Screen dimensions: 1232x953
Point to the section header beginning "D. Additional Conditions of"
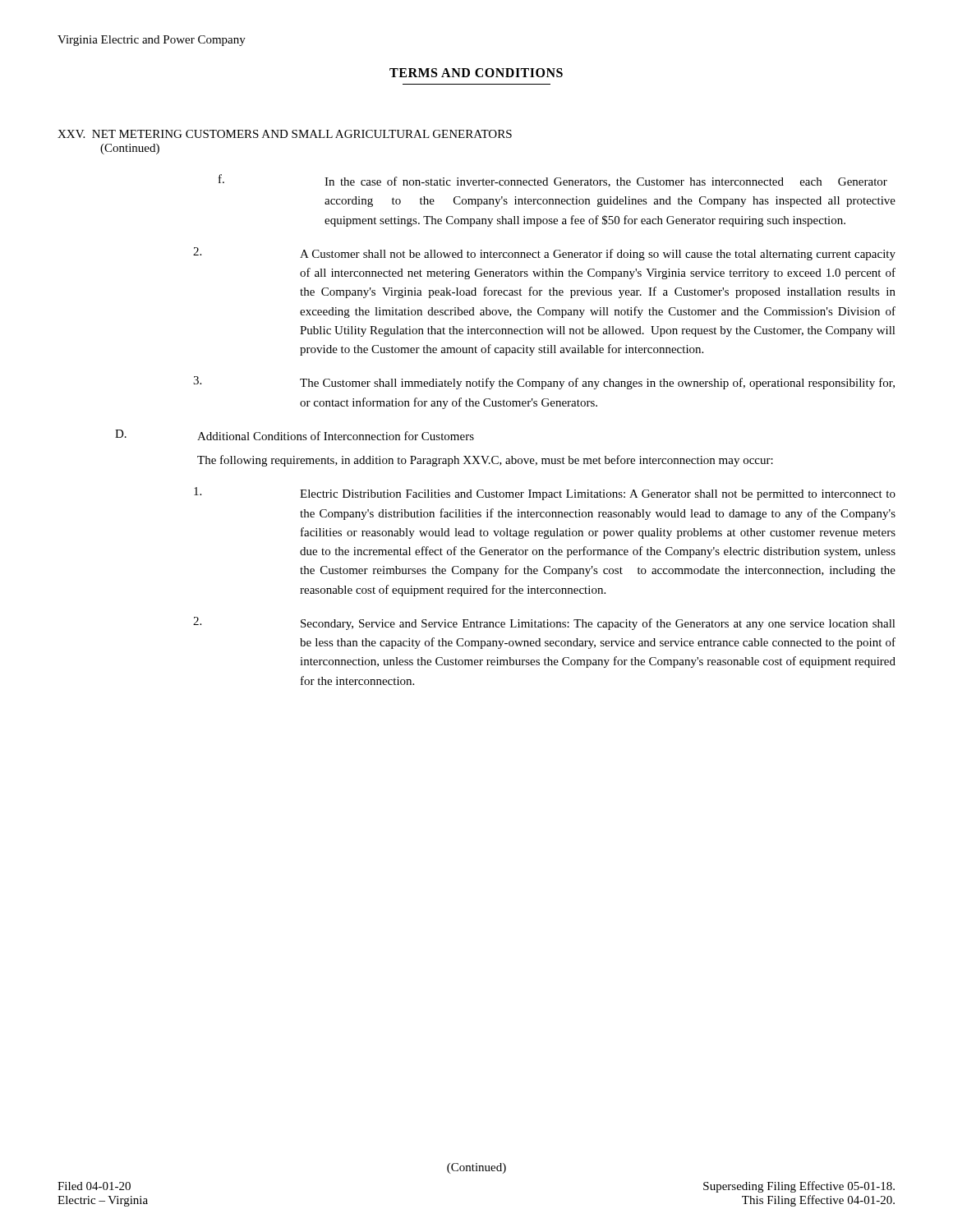point(476,436)
